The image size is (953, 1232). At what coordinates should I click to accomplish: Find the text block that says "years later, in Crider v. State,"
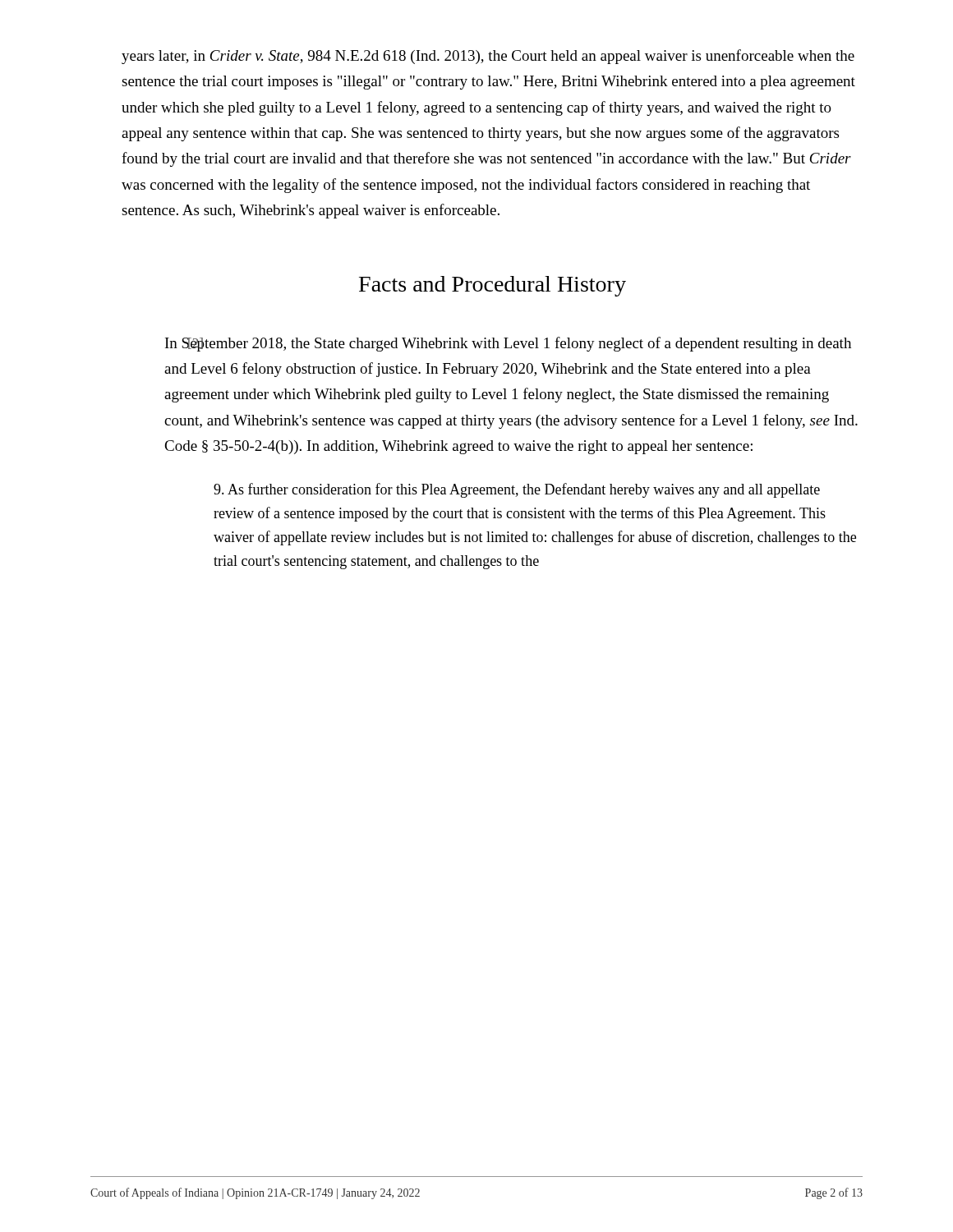coord(488,133)
